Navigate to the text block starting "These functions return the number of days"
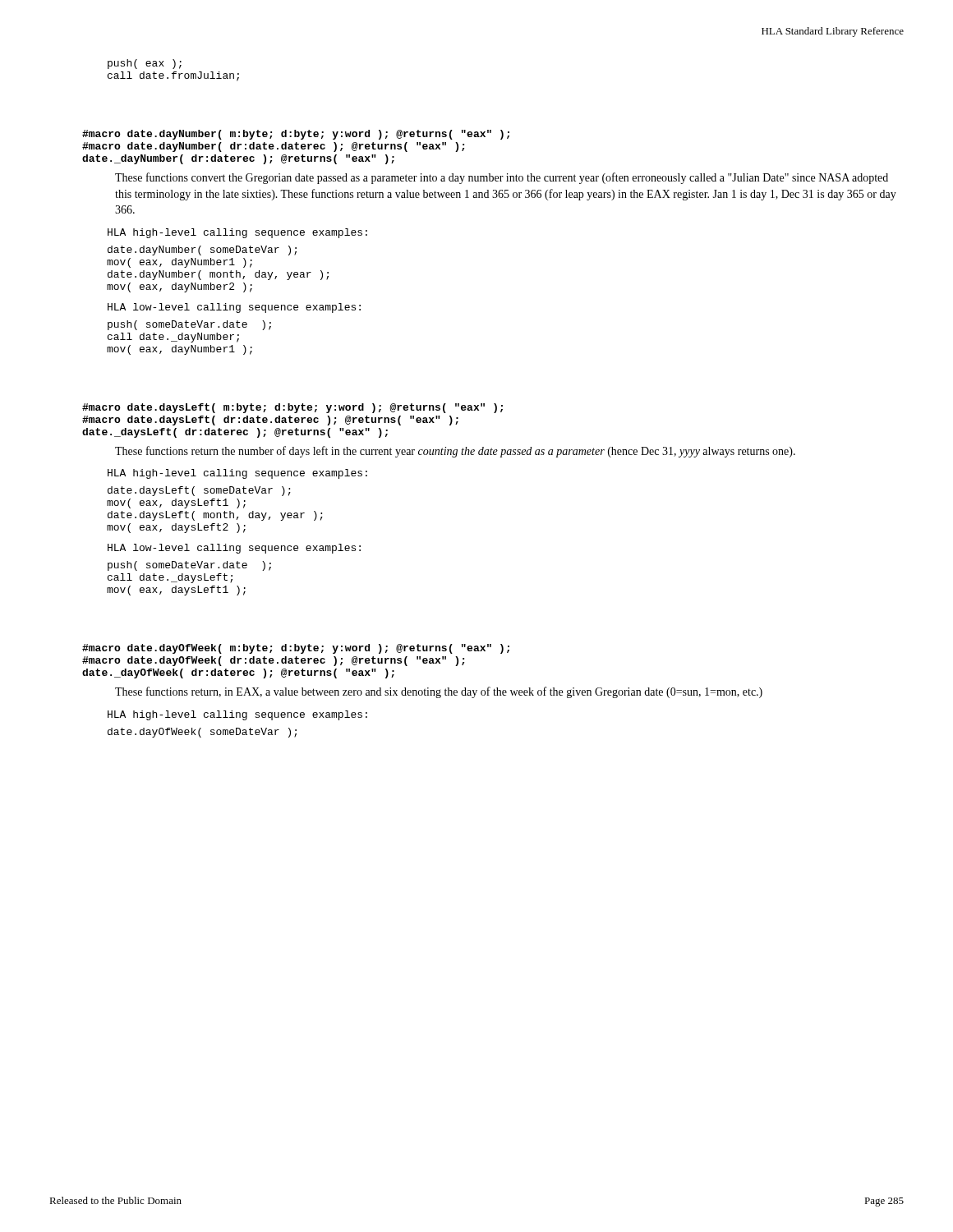This screenshot has width=953, height=1232. 455,451
